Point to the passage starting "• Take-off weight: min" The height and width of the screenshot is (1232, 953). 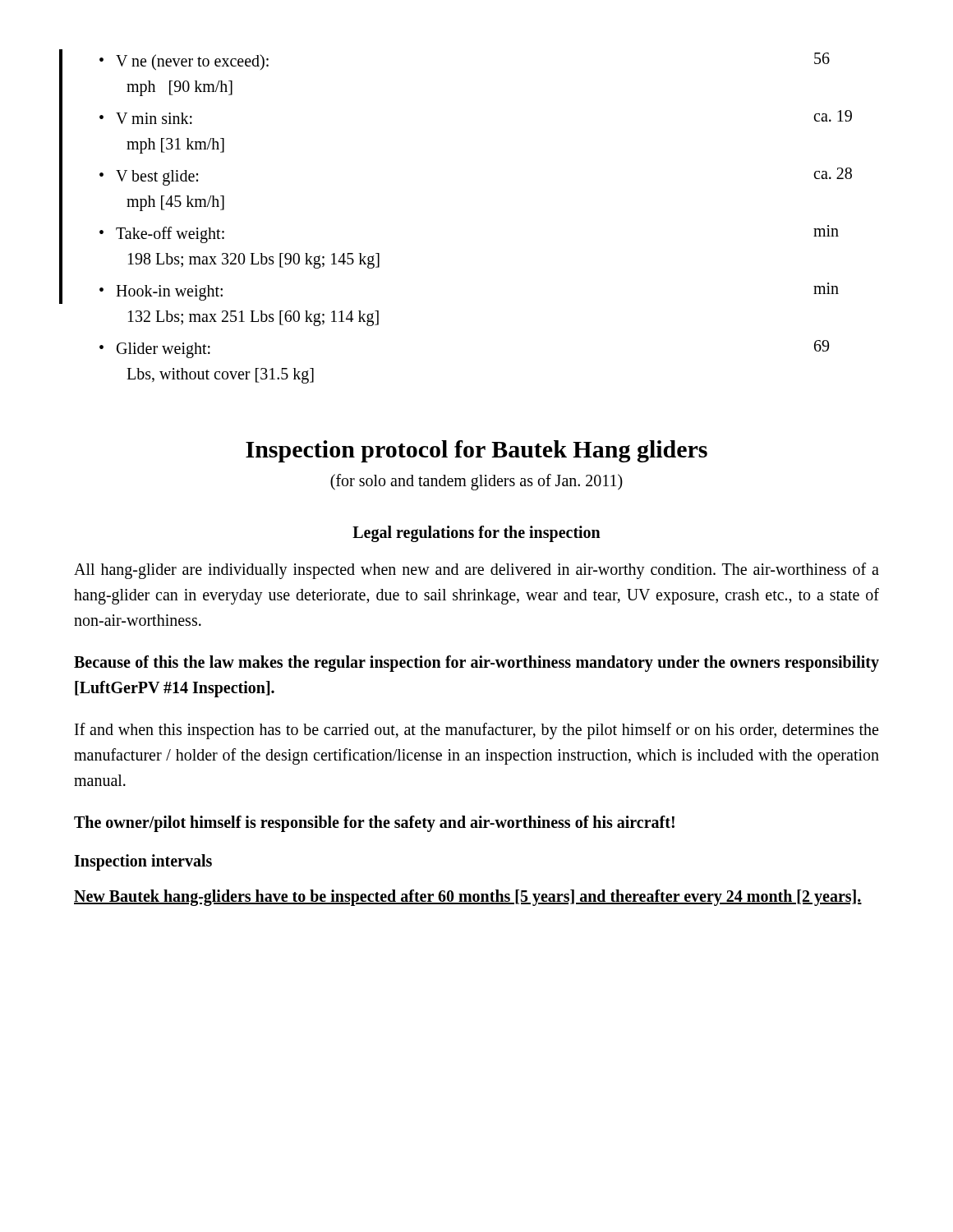pos(159,234)
